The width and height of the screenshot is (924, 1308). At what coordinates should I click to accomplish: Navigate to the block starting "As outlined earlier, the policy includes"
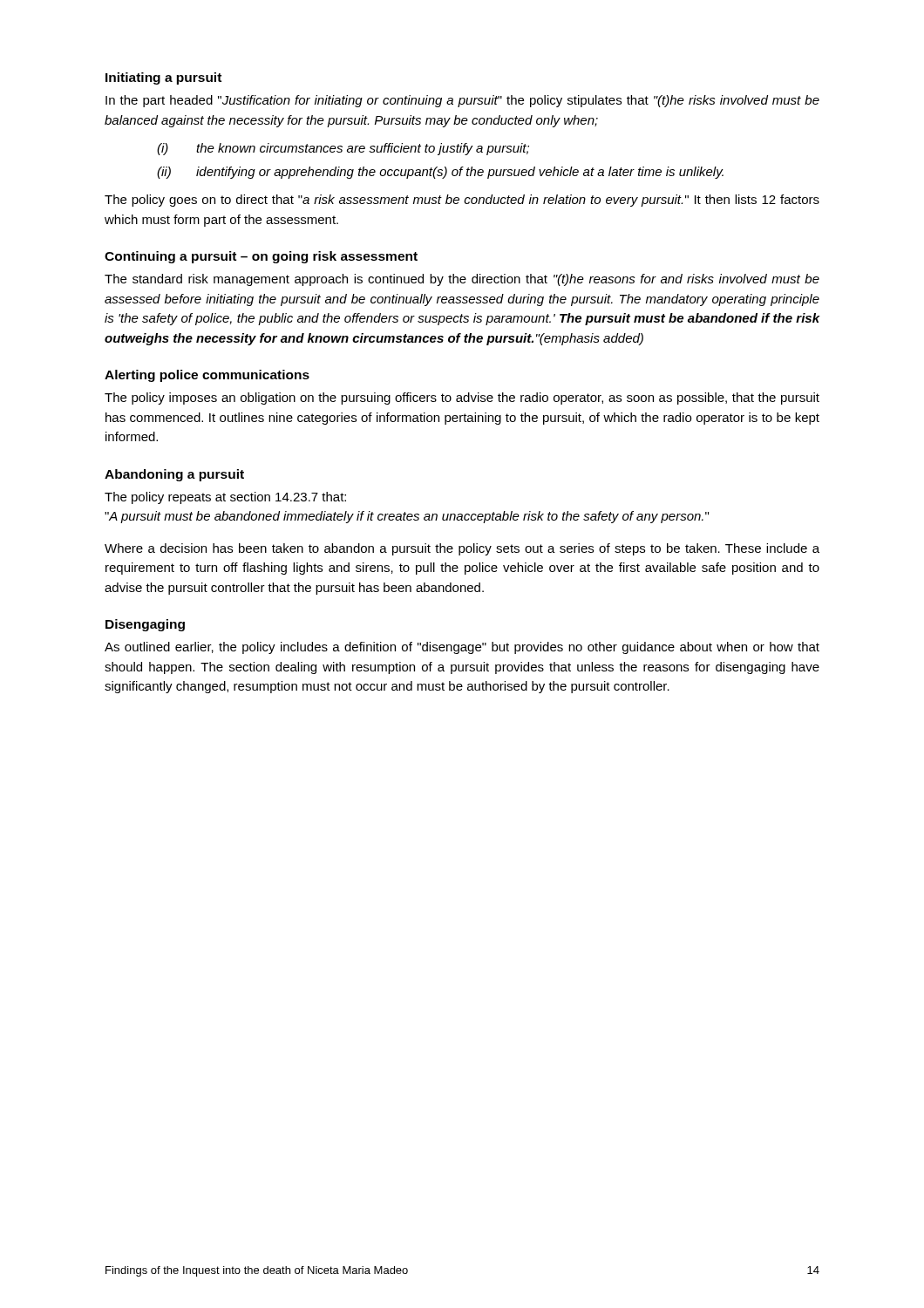tap(462, 666)
